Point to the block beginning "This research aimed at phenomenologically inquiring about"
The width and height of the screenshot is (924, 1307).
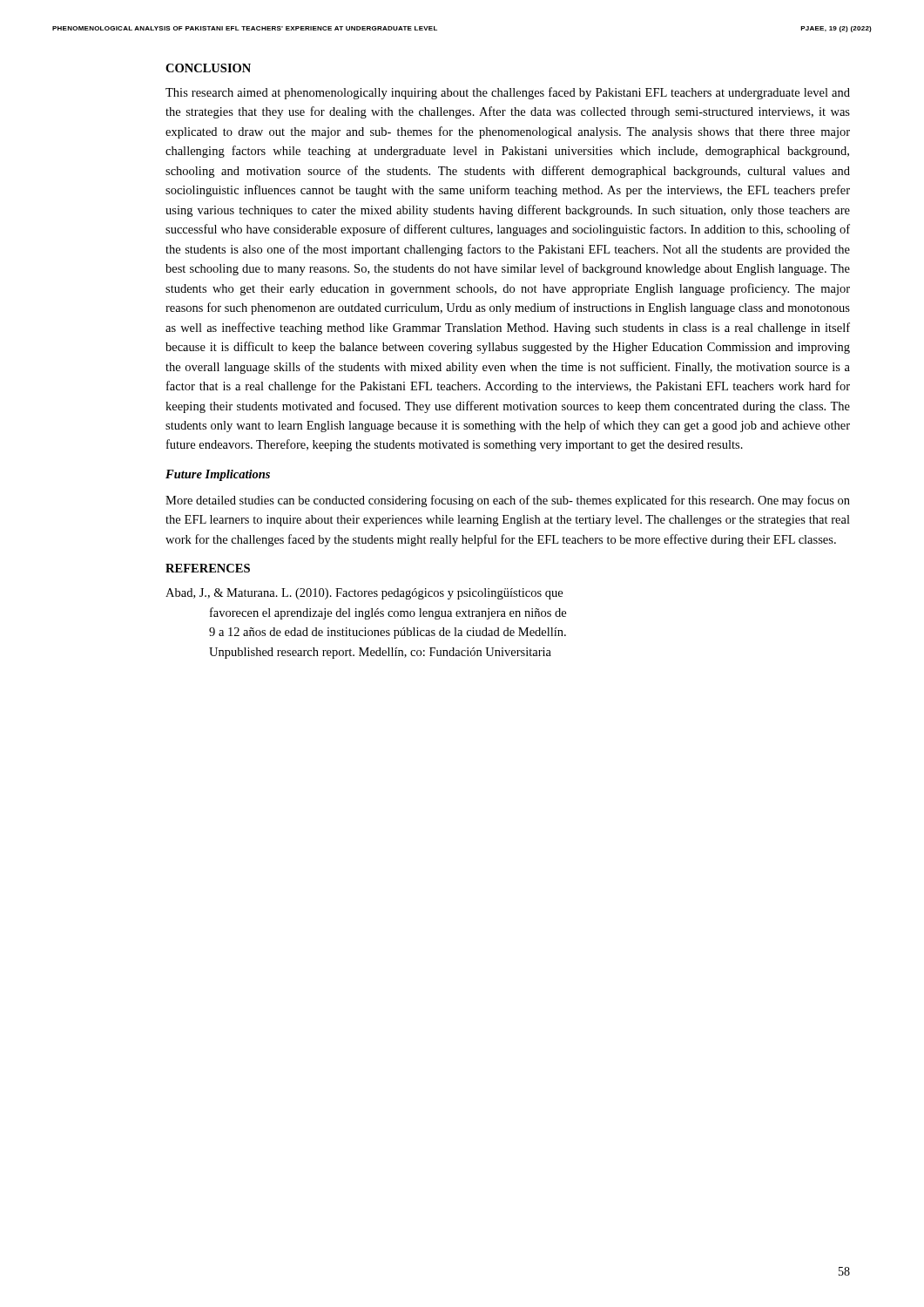click(x=508, y=269)
